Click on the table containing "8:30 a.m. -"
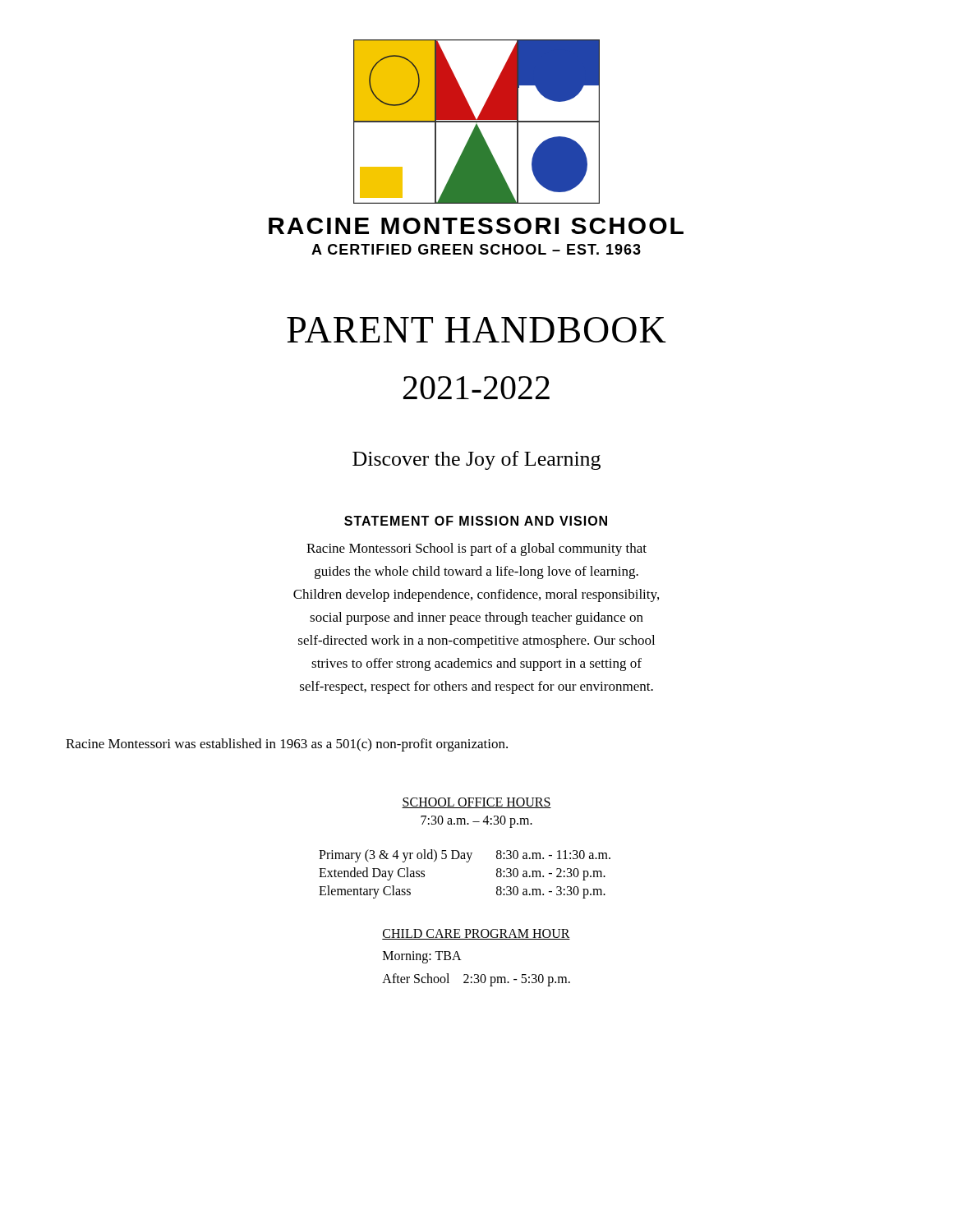The height and width of the screenshot is (1232, 953). [476, 873]
